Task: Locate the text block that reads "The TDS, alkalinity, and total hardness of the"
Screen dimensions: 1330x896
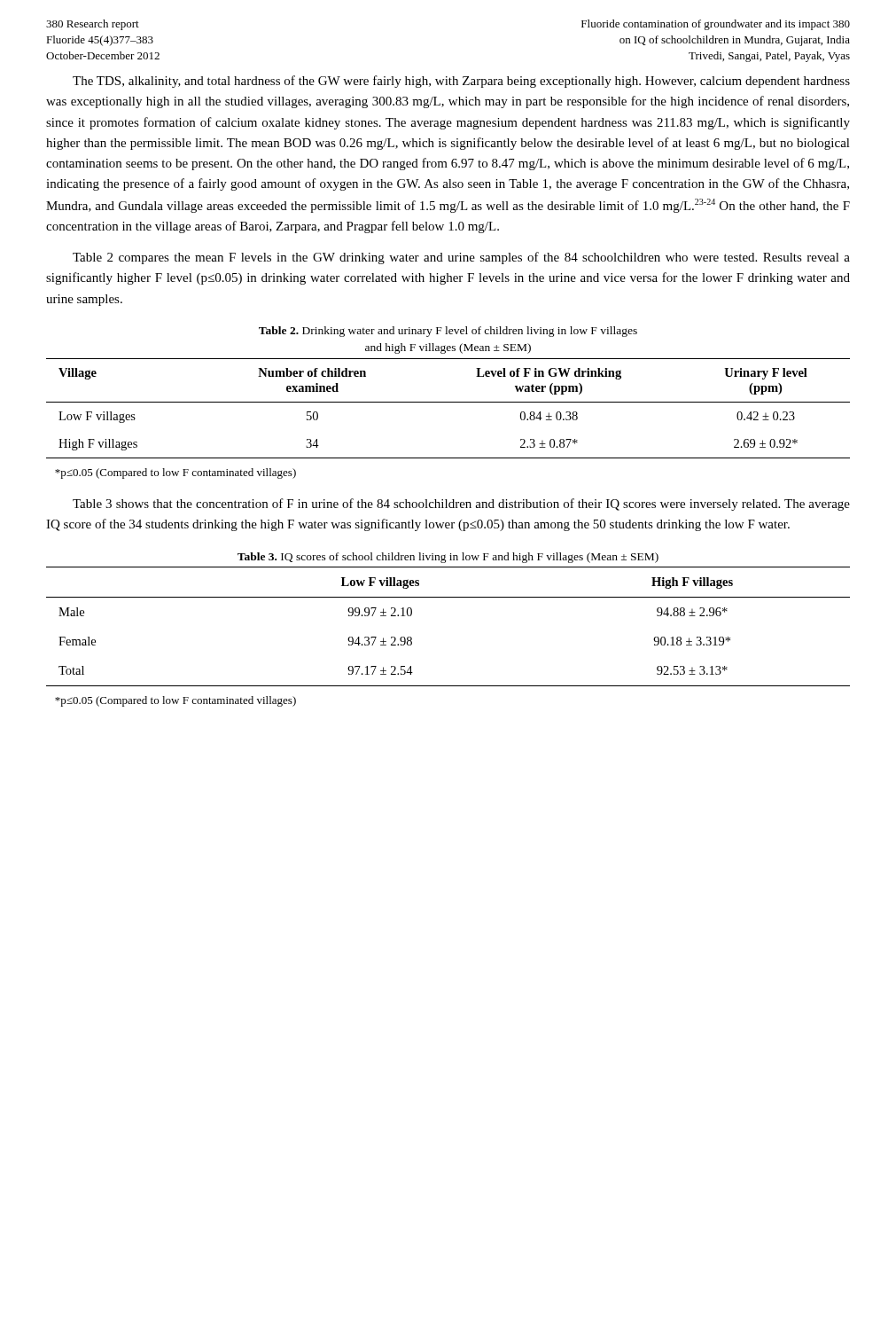Action: click(x=448, y=190)
